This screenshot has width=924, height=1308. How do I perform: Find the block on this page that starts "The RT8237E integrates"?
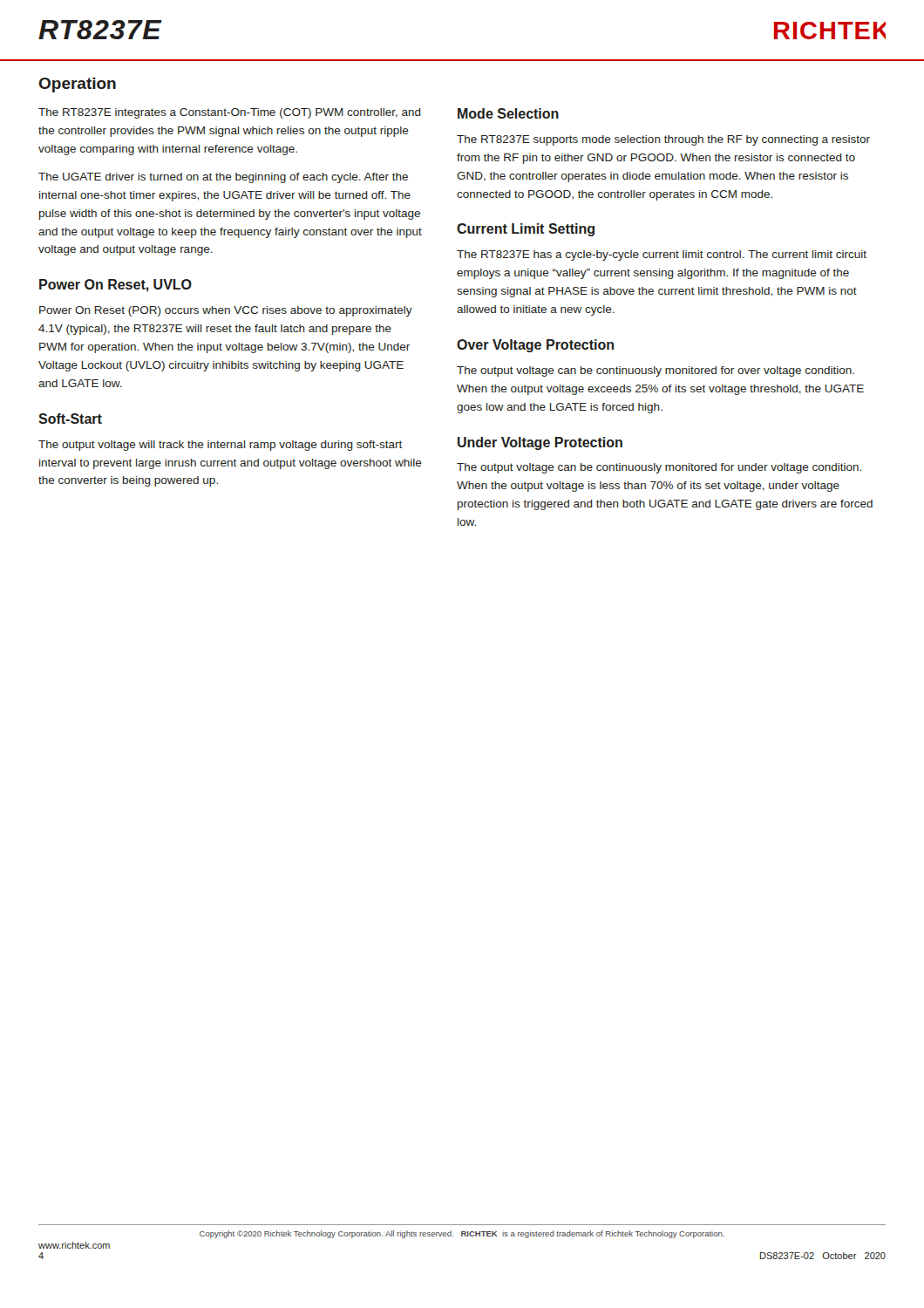[230, 131]
